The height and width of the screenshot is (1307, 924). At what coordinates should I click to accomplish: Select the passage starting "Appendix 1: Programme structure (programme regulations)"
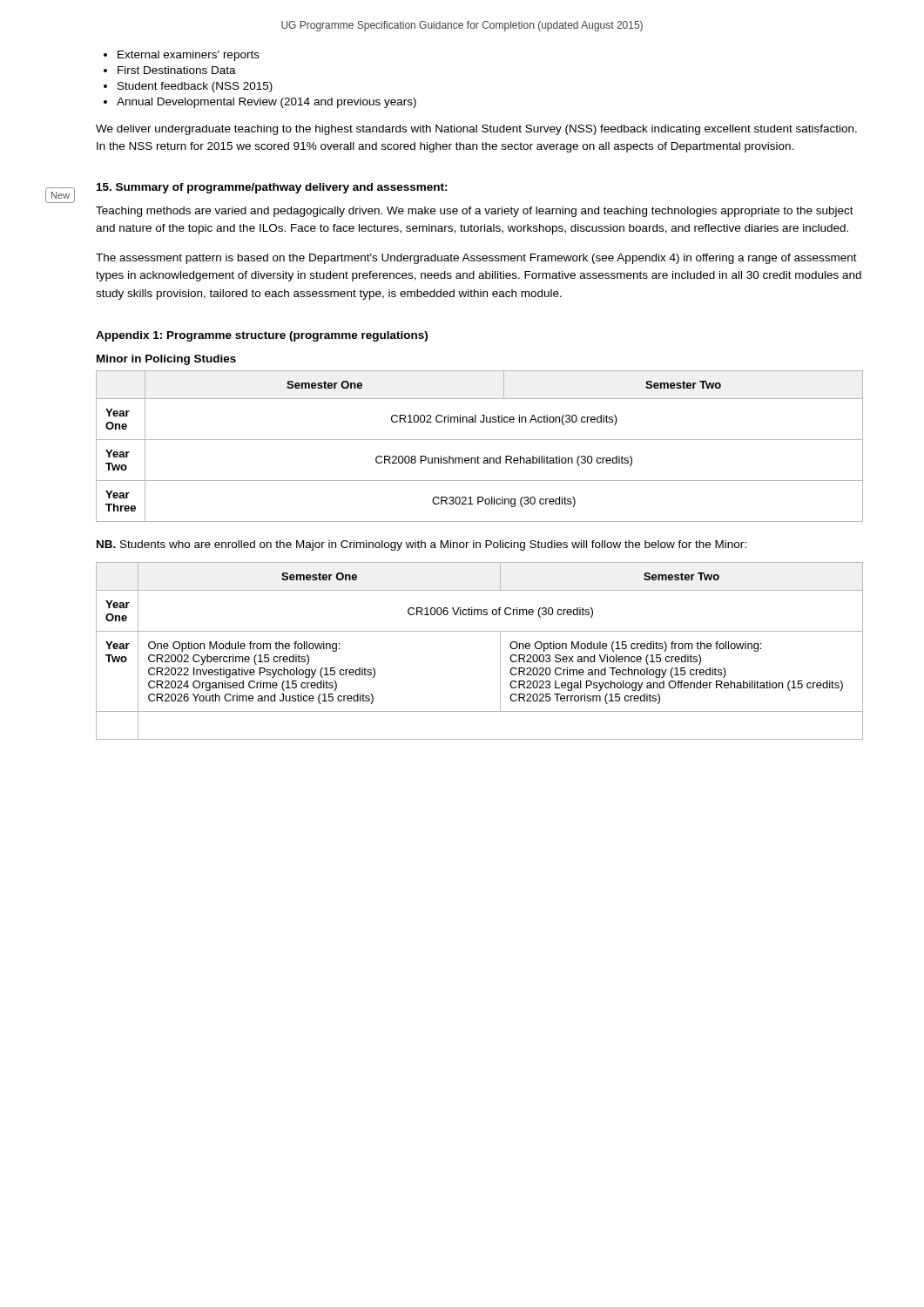click(262, 335)
